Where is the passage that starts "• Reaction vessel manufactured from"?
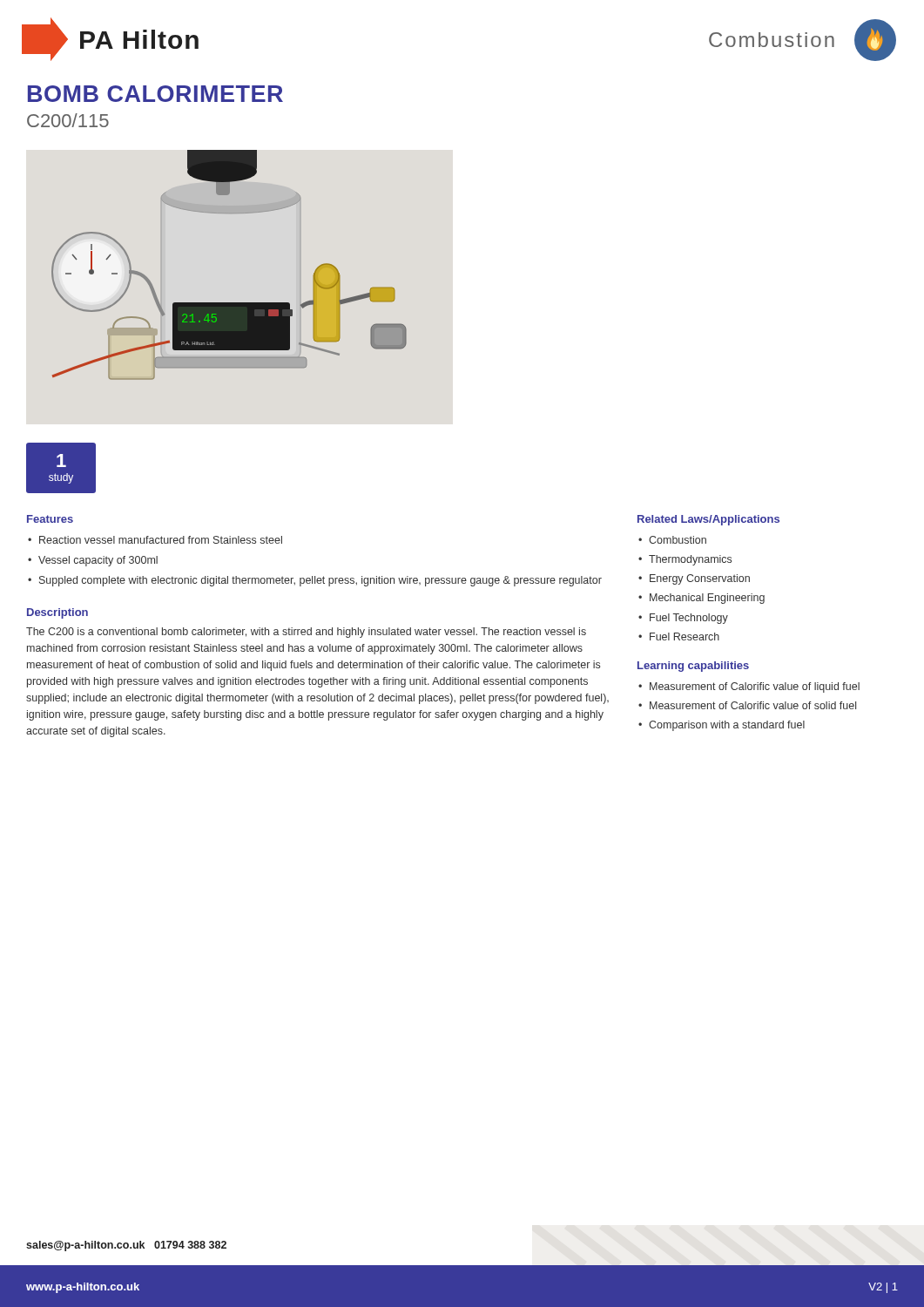 coord(155,540)
